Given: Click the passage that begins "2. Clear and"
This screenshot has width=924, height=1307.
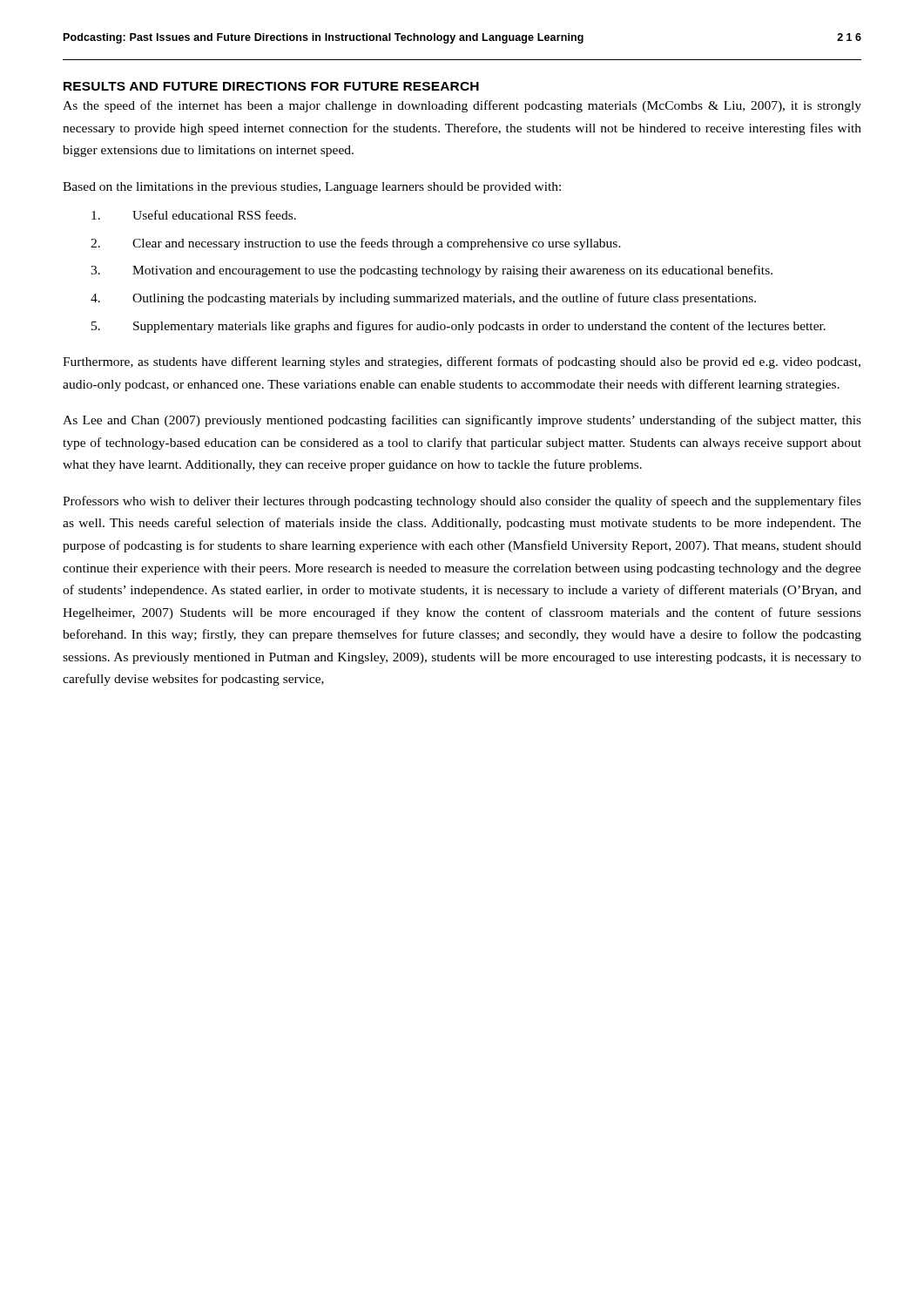Looking at the screenshot, I should (x=462, y=243).
